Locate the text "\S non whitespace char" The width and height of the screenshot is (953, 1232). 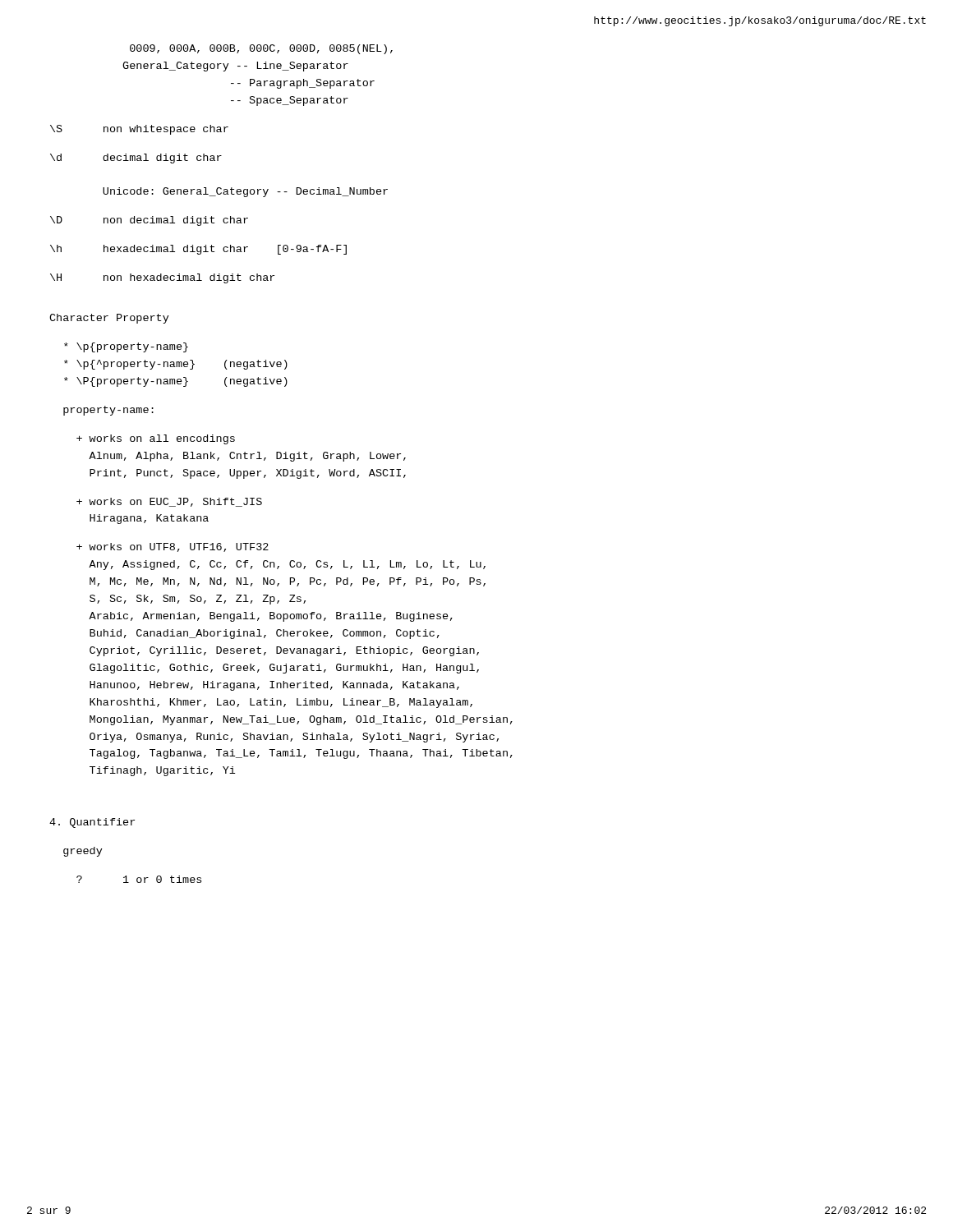click(139, 130)
